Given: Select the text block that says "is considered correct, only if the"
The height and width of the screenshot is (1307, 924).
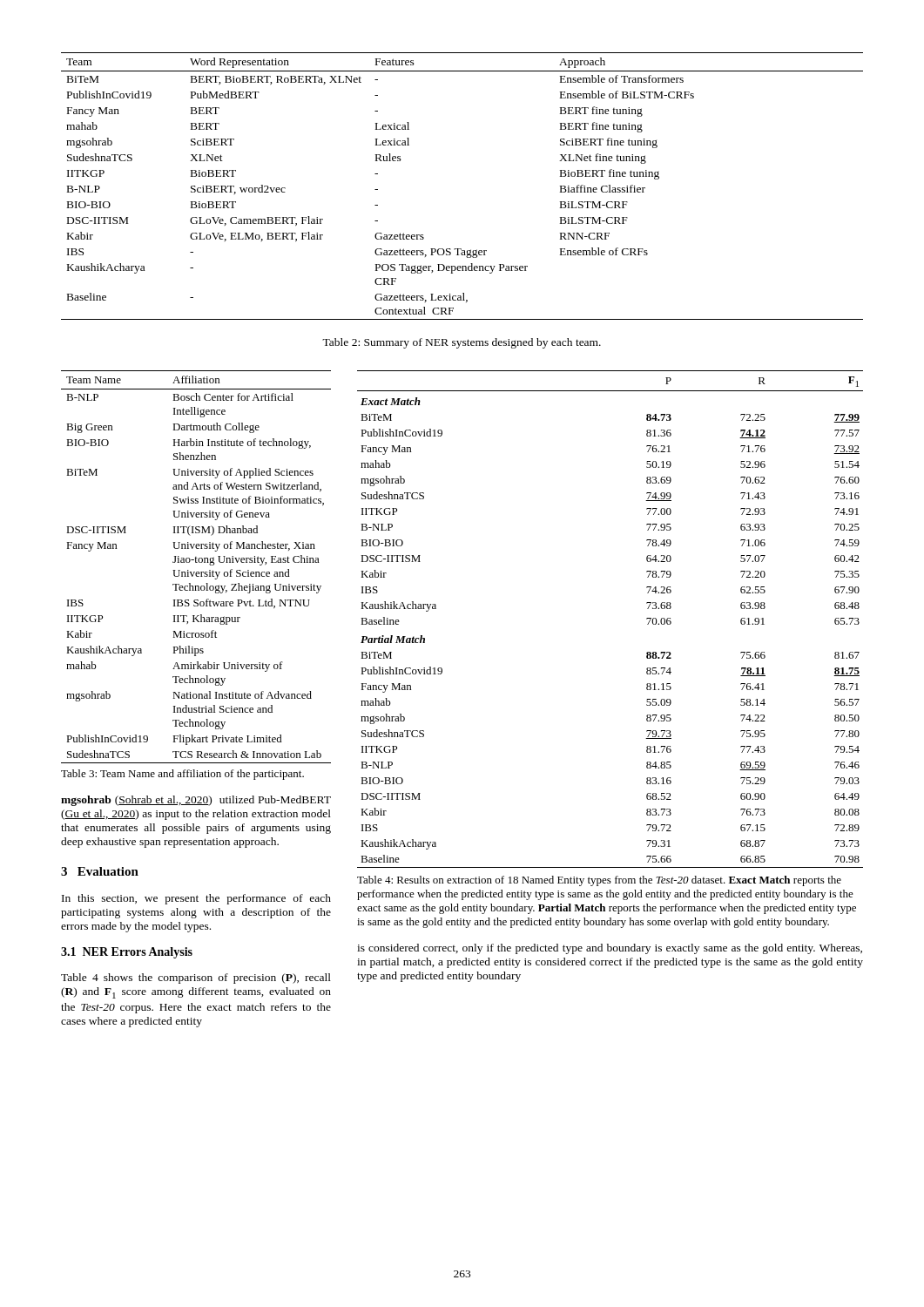Looking at the screenshot, I should [610, 962].
